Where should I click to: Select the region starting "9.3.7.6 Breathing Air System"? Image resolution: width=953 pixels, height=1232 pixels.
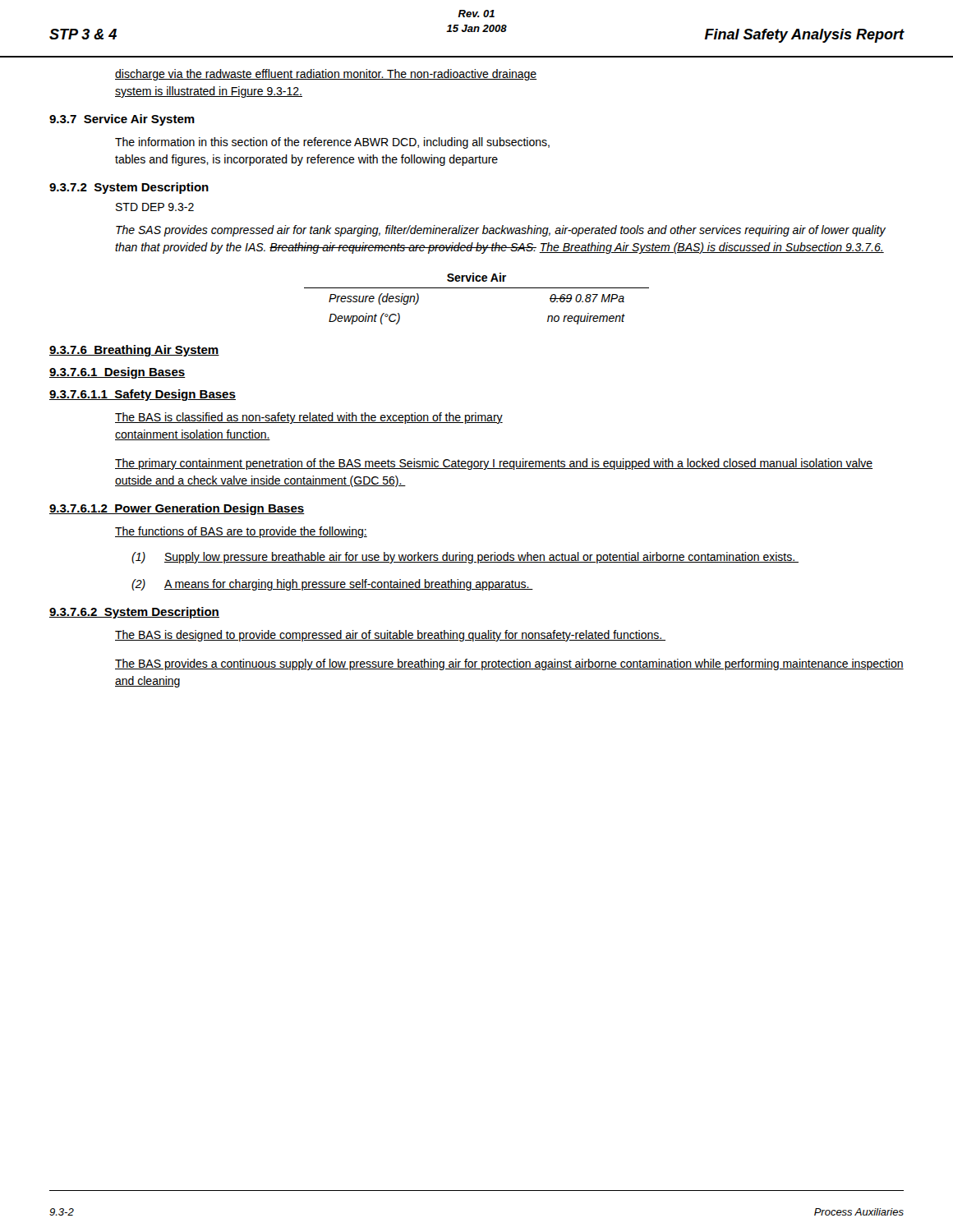pyautogui.click(x=134, y=349)
